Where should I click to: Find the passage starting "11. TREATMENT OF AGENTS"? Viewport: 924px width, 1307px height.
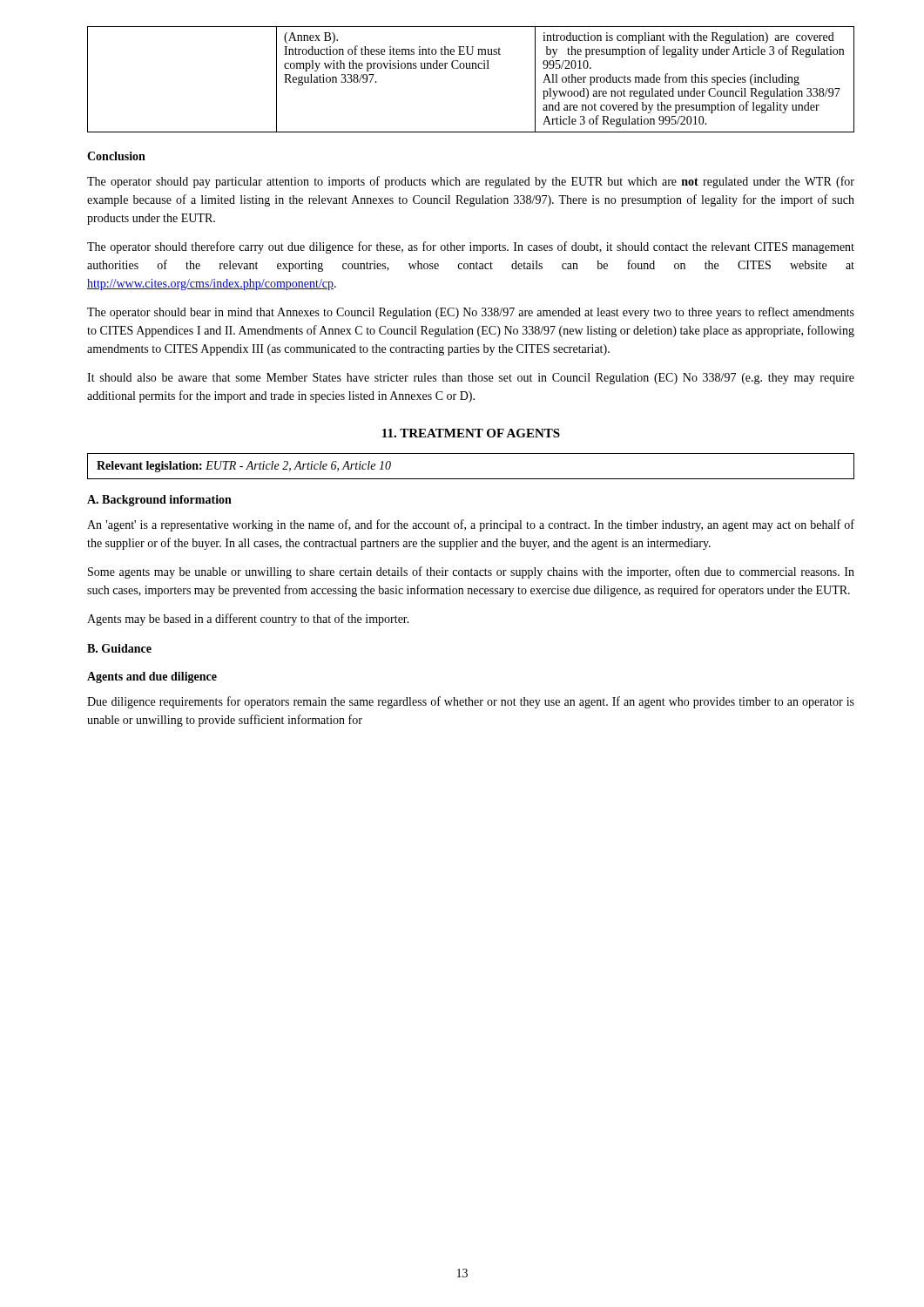pyautogui.click(x=471, y=433)
